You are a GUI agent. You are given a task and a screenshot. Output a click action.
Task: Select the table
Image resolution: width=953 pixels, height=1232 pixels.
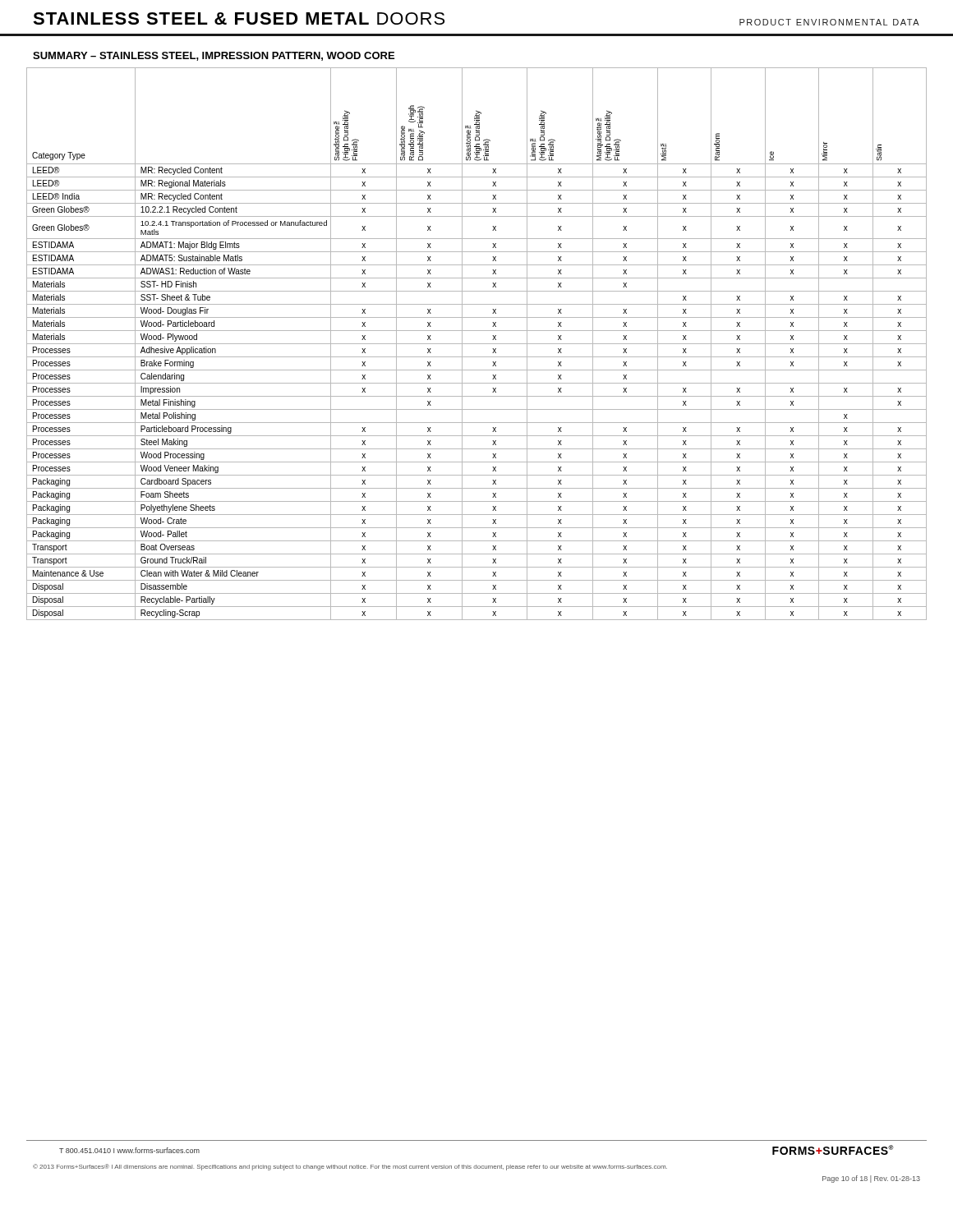[476, 344]
